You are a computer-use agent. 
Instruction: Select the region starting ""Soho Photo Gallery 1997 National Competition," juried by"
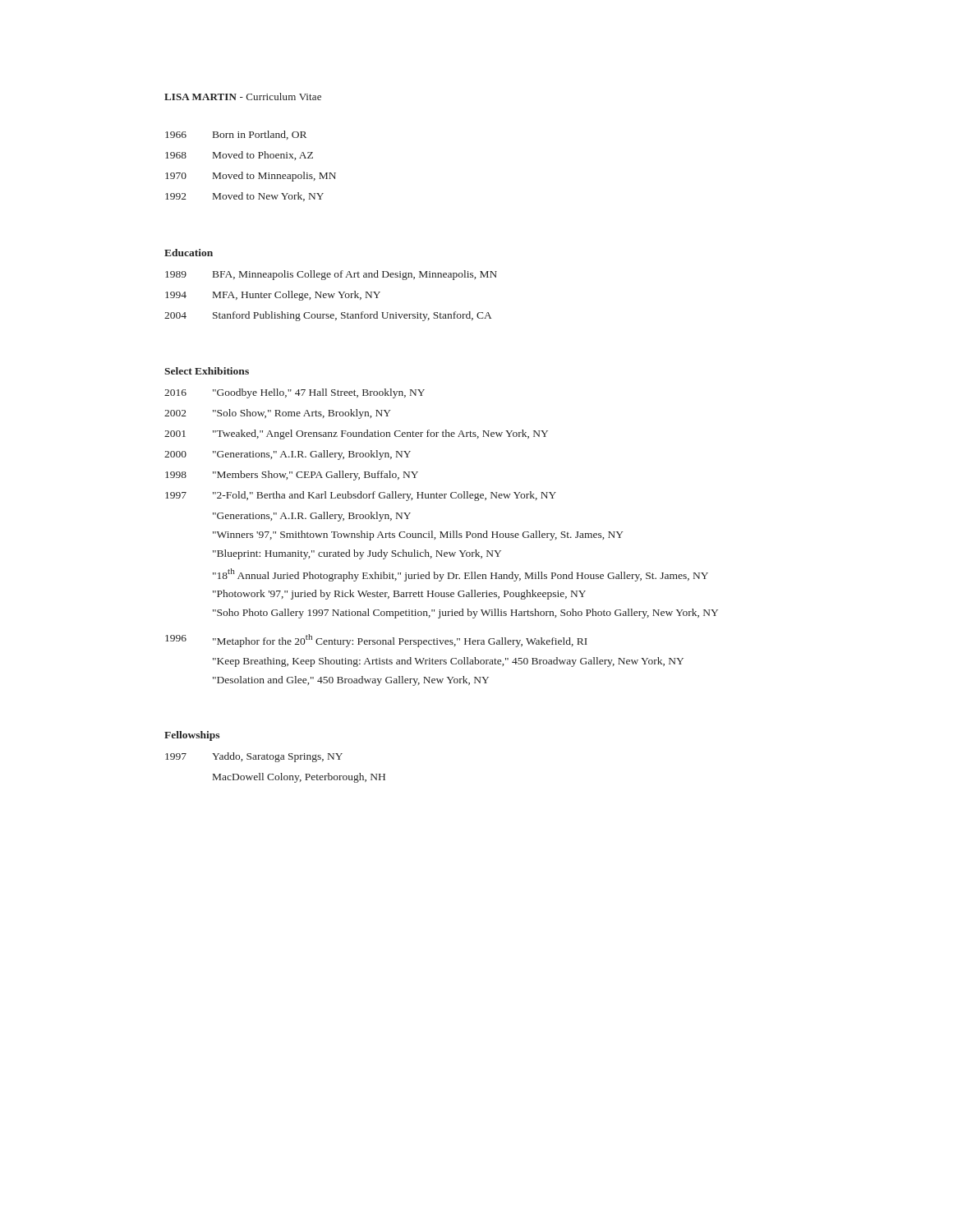(465, 612)
